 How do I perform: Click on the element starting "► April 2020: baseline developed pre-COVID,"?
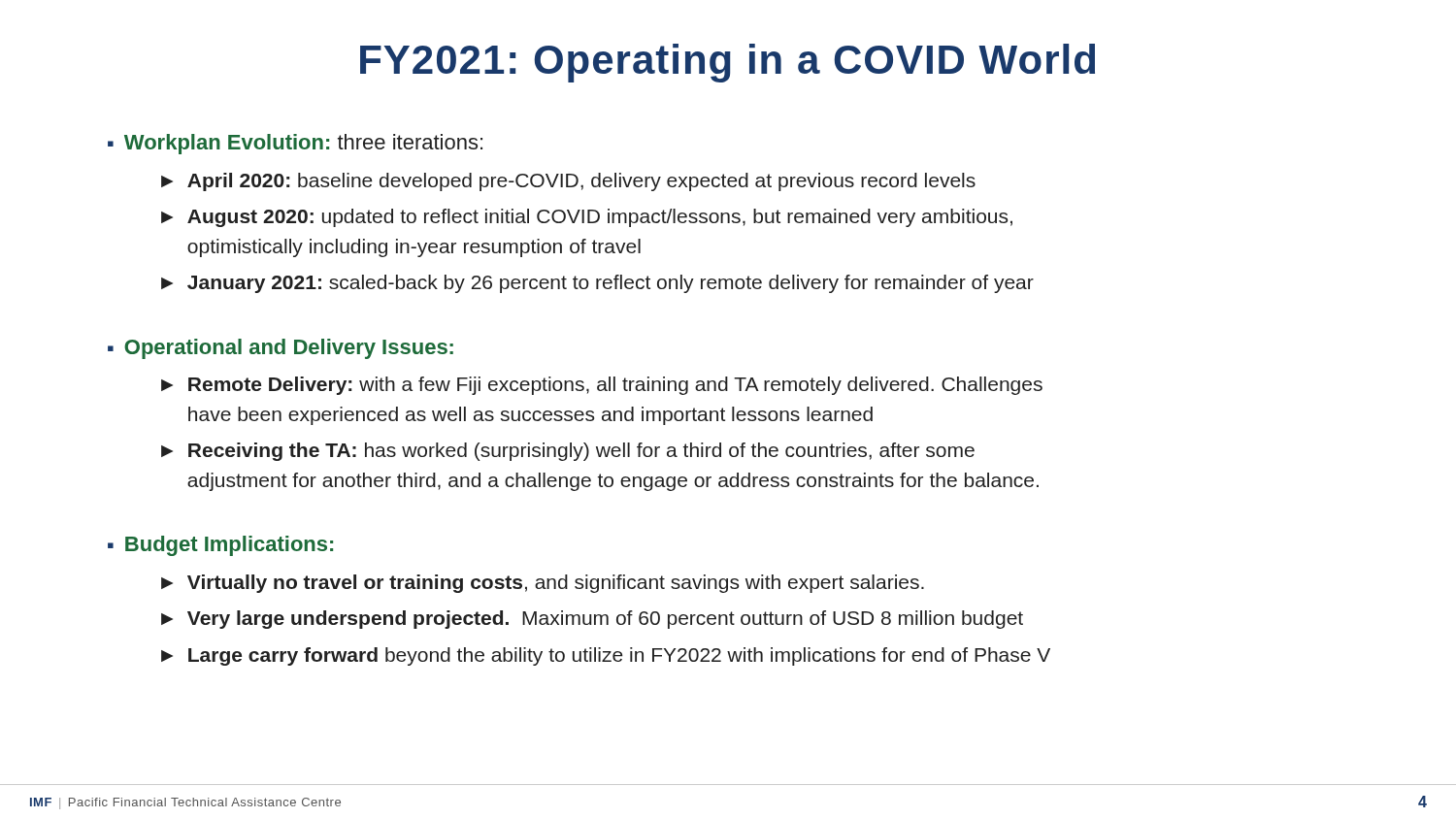(x=567, y=181)
